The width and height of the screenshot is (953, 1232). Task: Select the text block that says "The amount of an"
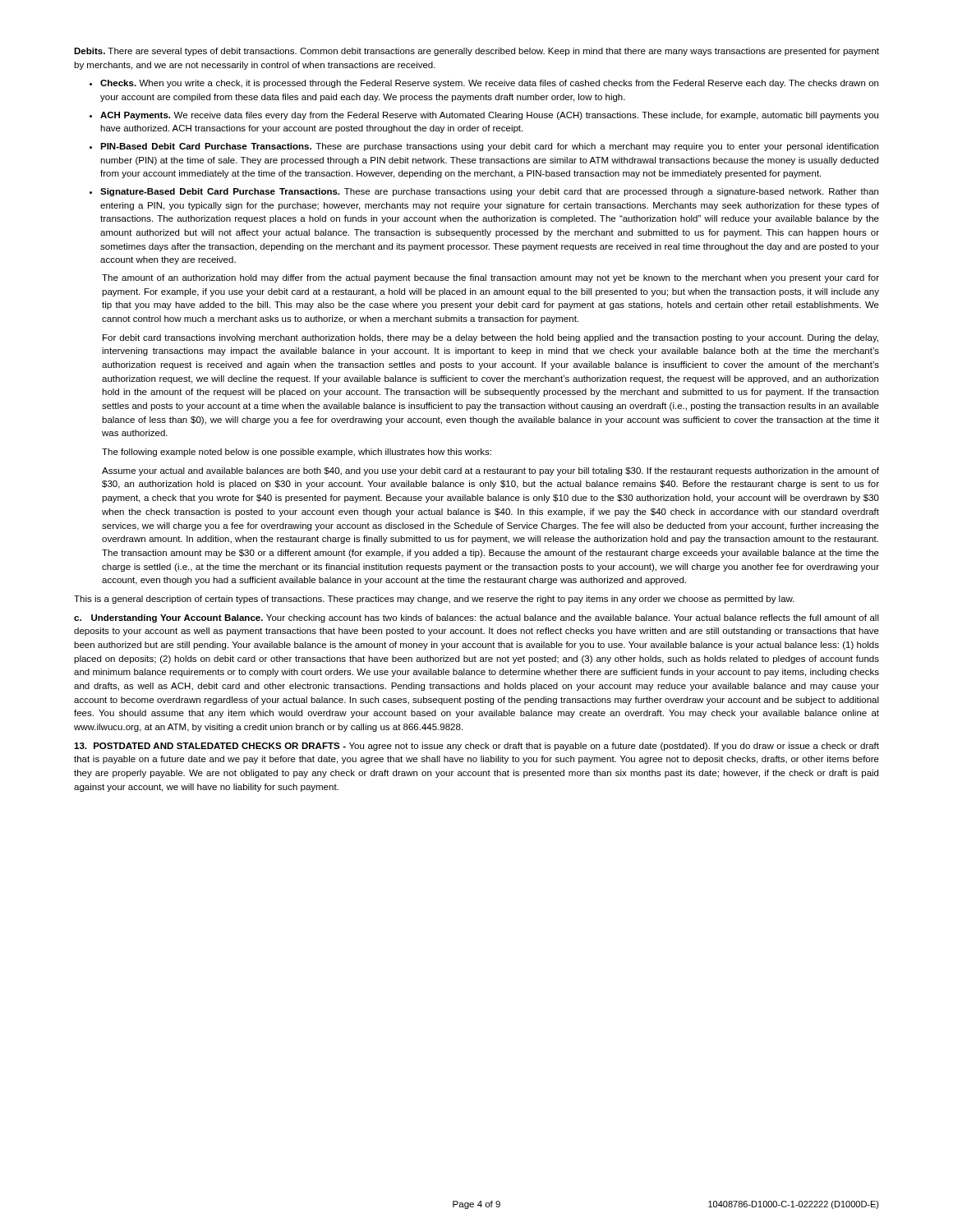[x=490, y=298]
